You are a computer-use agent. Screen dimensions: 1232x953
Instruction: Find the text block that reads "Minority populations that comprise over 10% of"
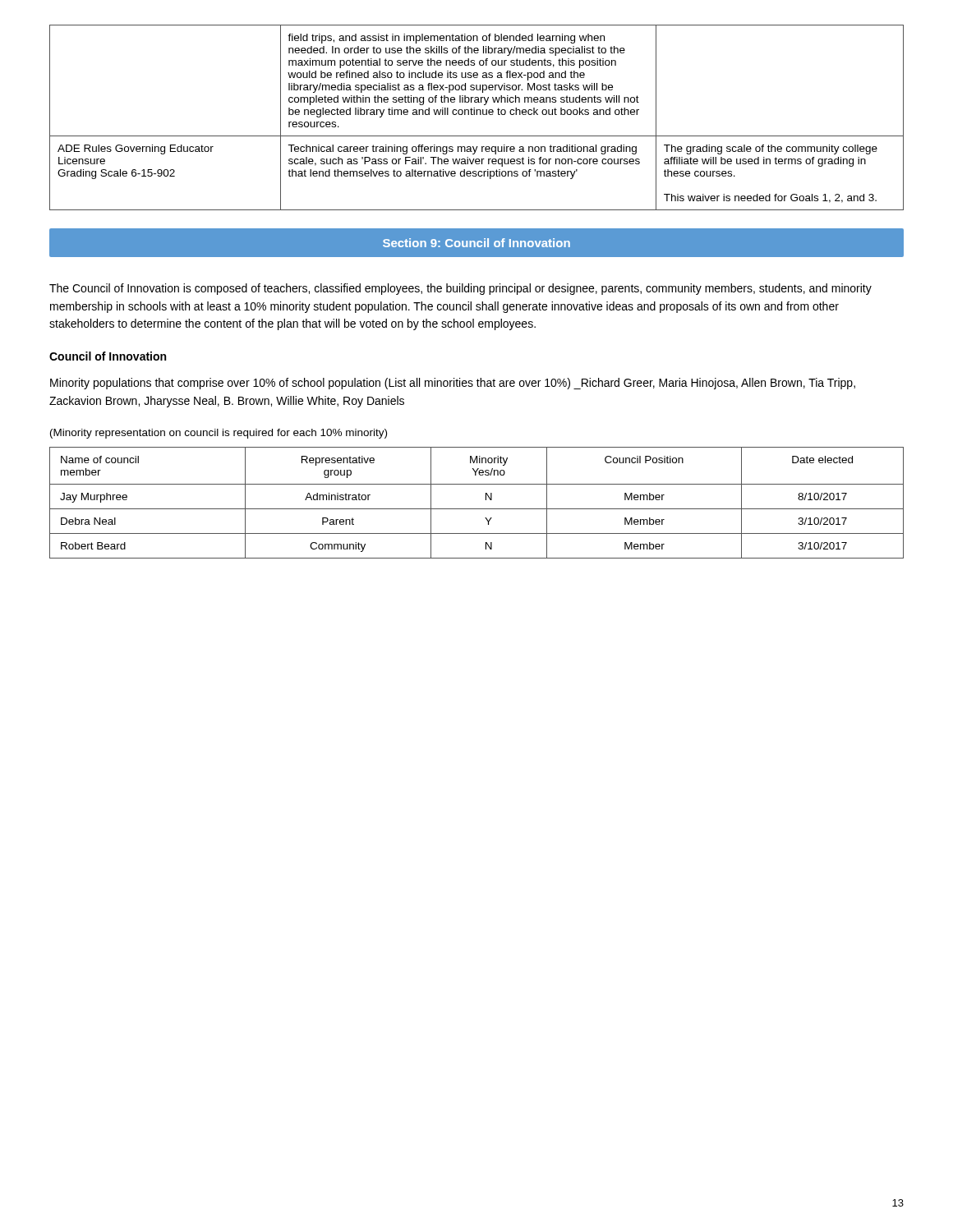(x=476, y=392)
